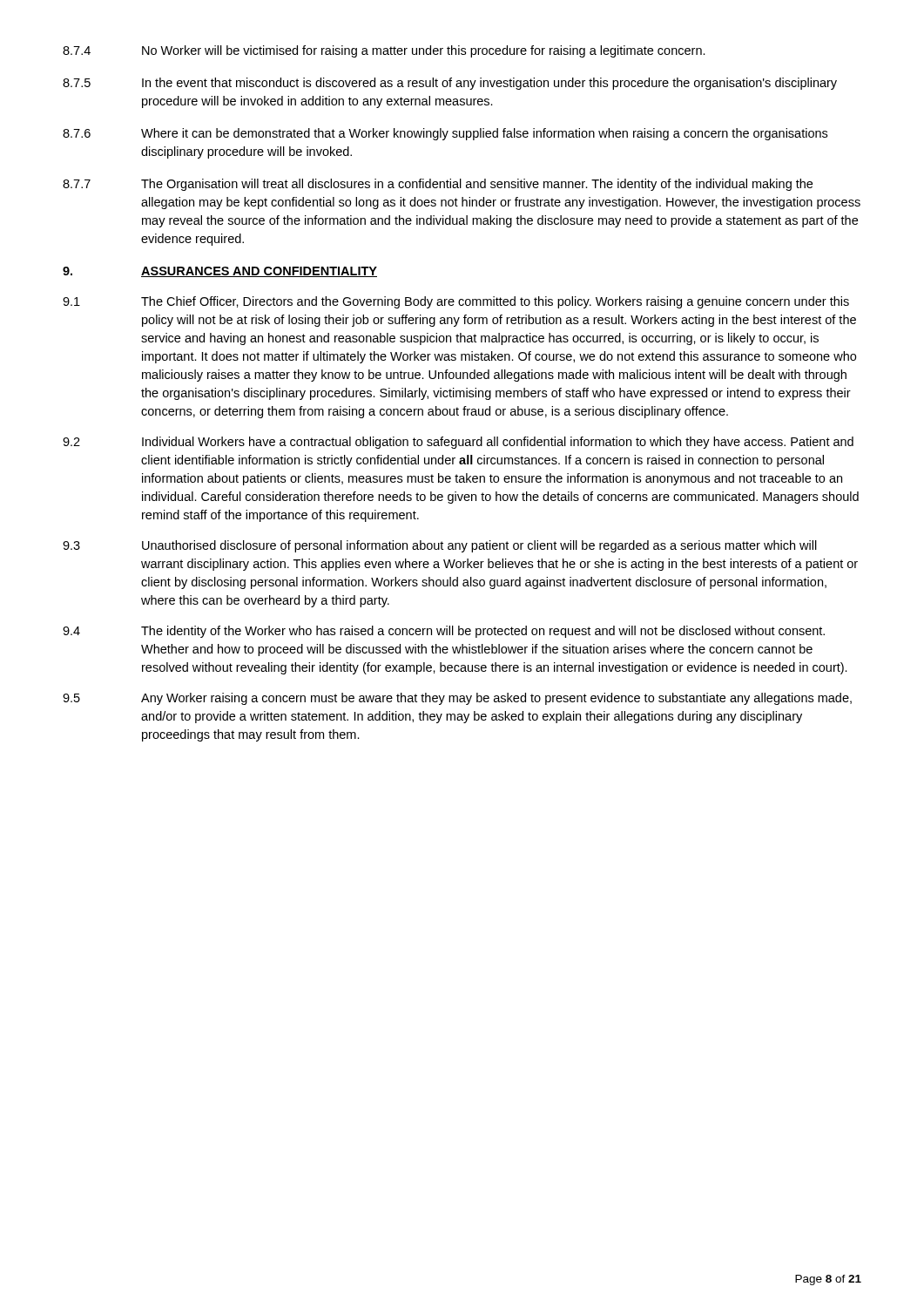
Task: Select the list item that says "8.7.4 No Worker will be"
Action: tap(462, 51)
